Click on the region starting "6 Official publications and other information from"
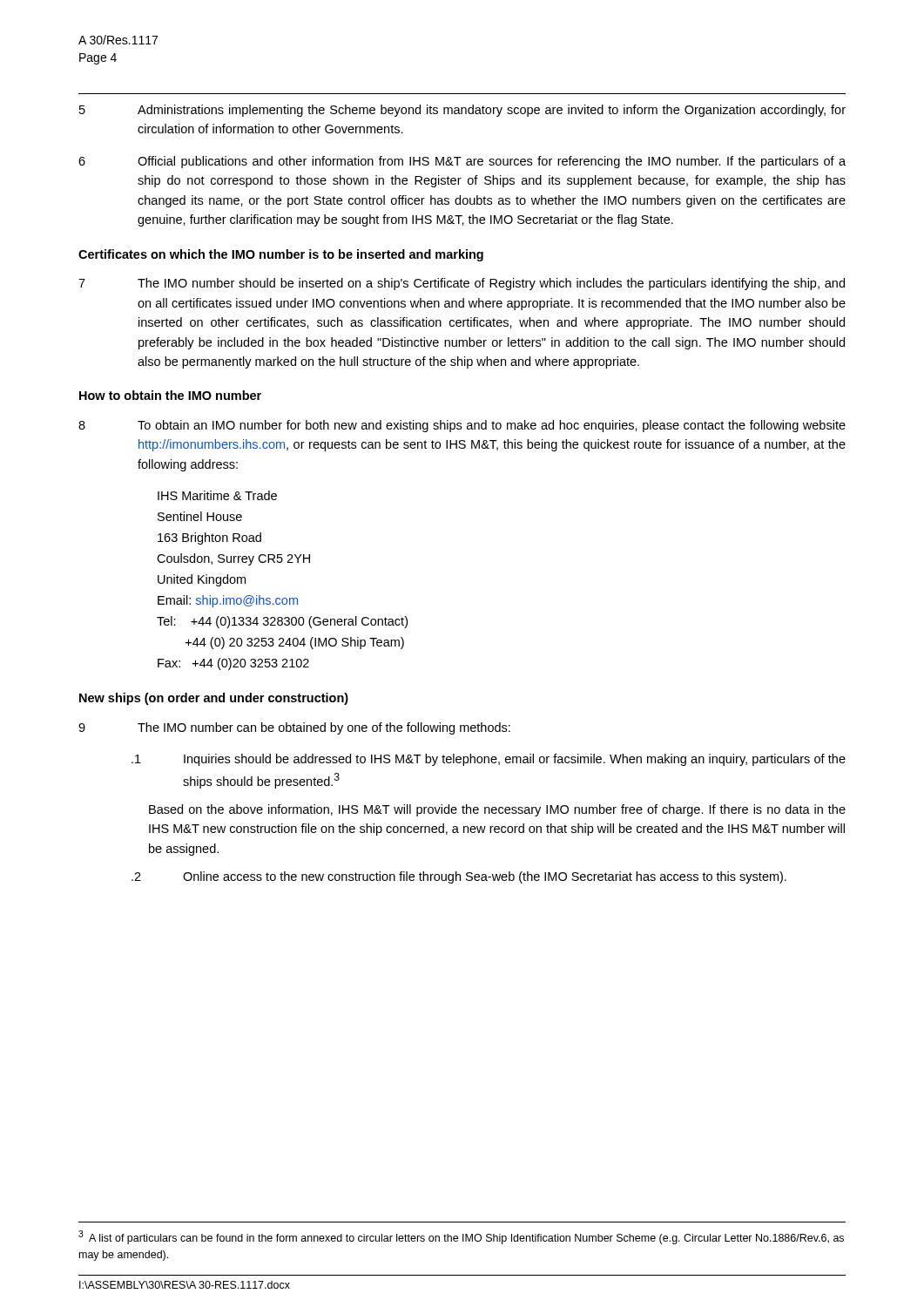 pyautogui.click(x=462, y=191)
